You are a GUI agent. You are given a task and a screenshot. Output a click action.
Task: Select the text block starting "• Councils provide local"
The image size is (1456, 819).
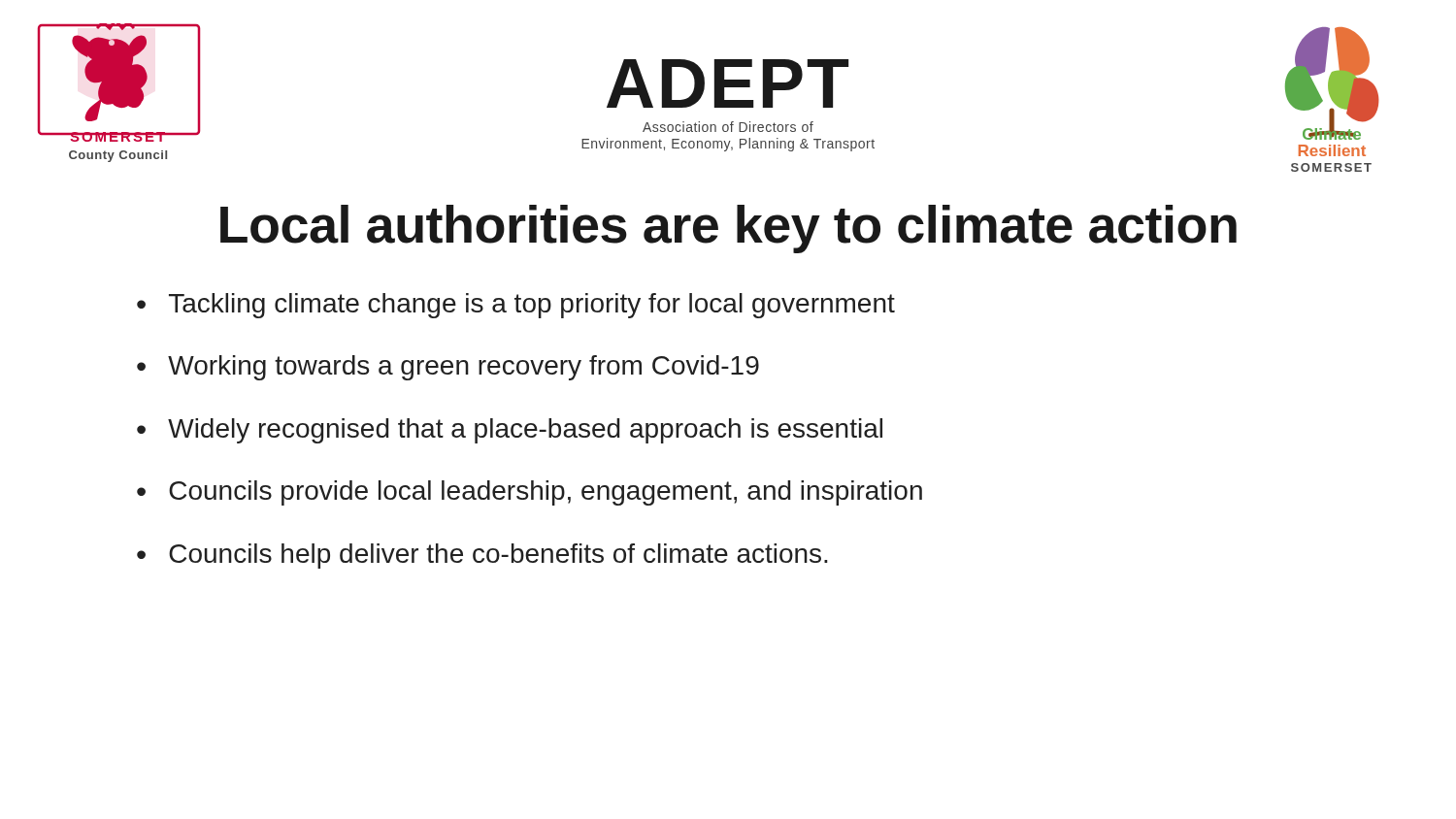tap(738, 504)
